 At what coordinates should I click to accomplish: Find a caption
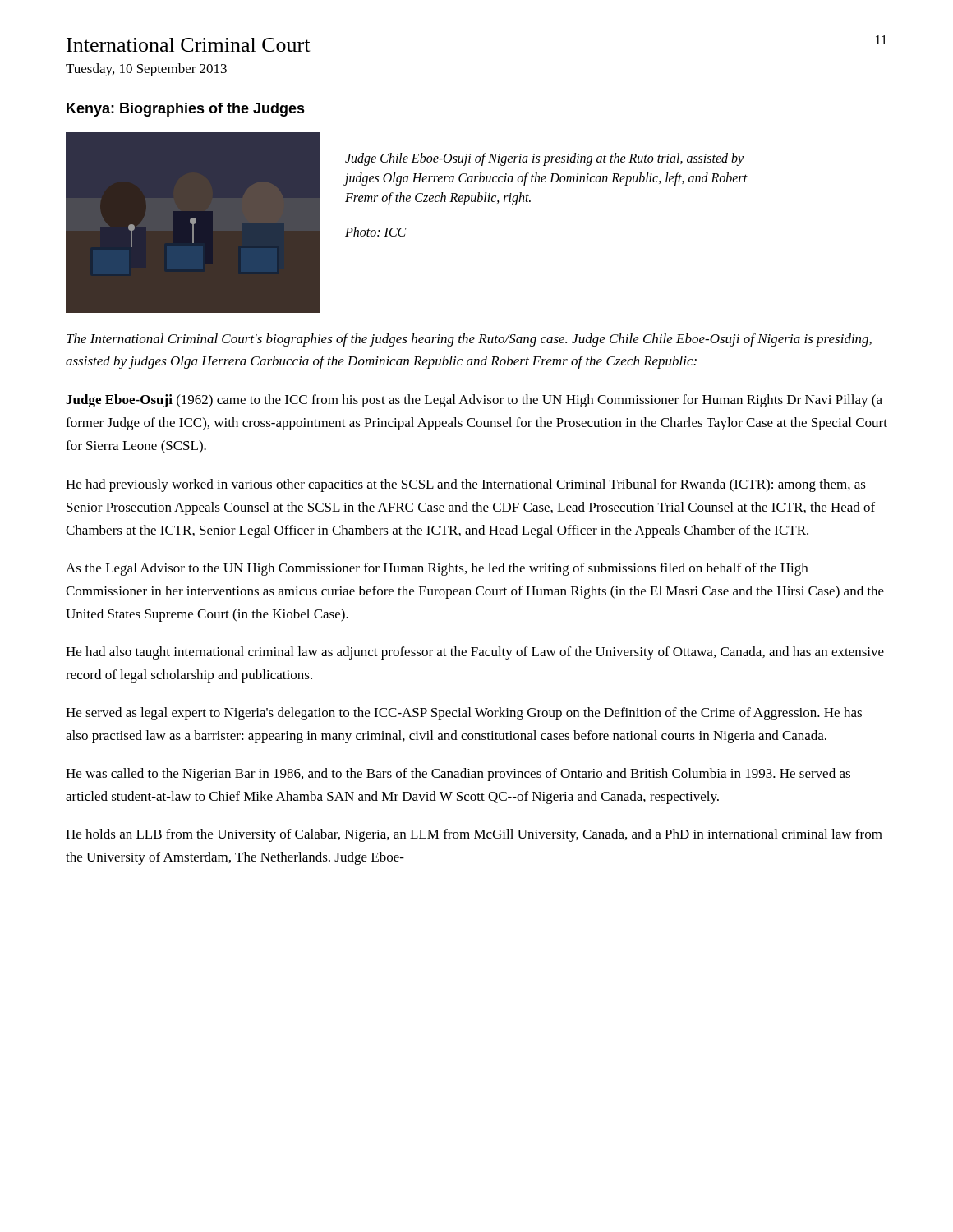coord(559,197)
